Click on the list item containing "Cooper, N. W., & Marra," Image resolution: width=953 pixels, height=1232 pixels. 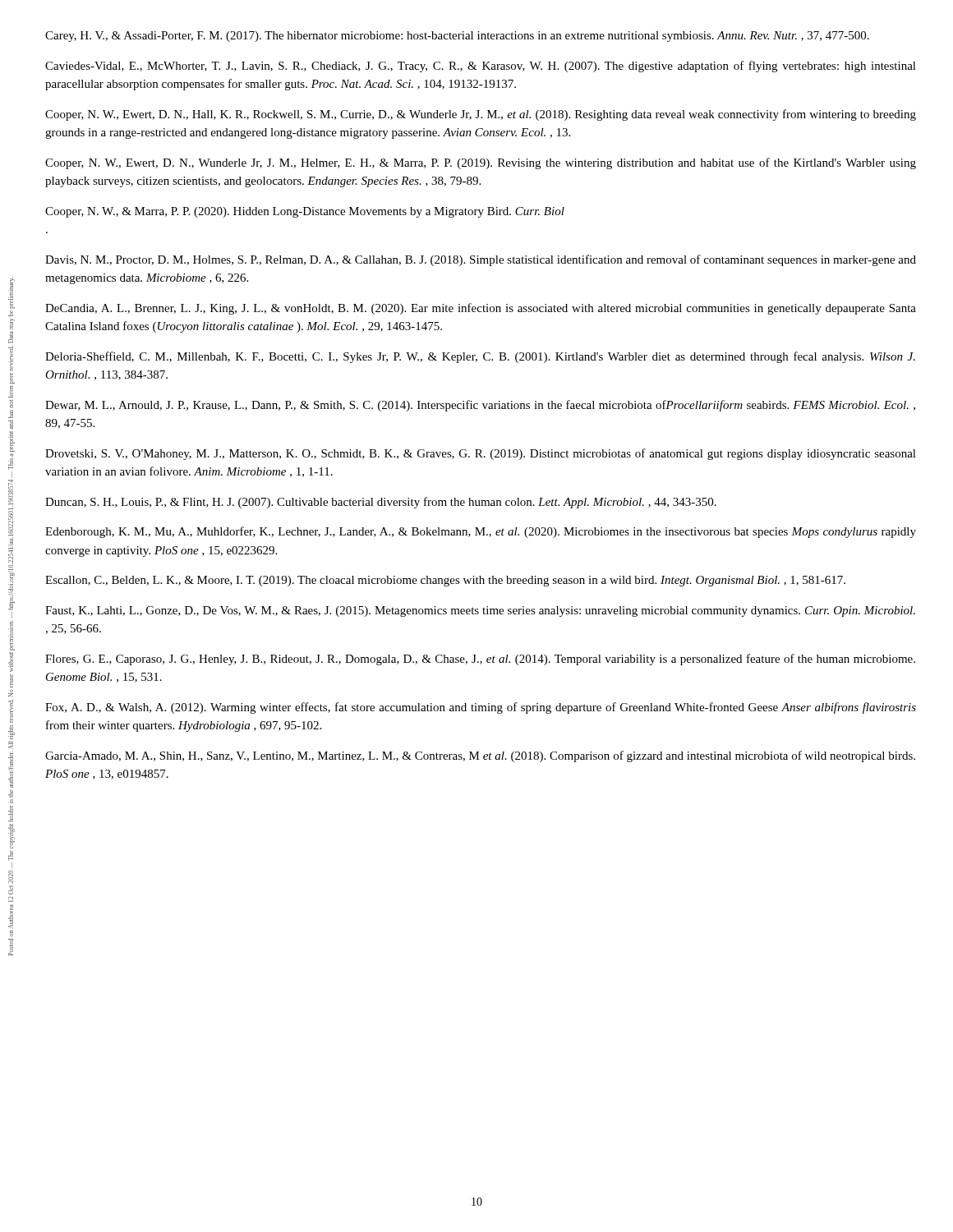pyautogui.click(x=305, y=220)
